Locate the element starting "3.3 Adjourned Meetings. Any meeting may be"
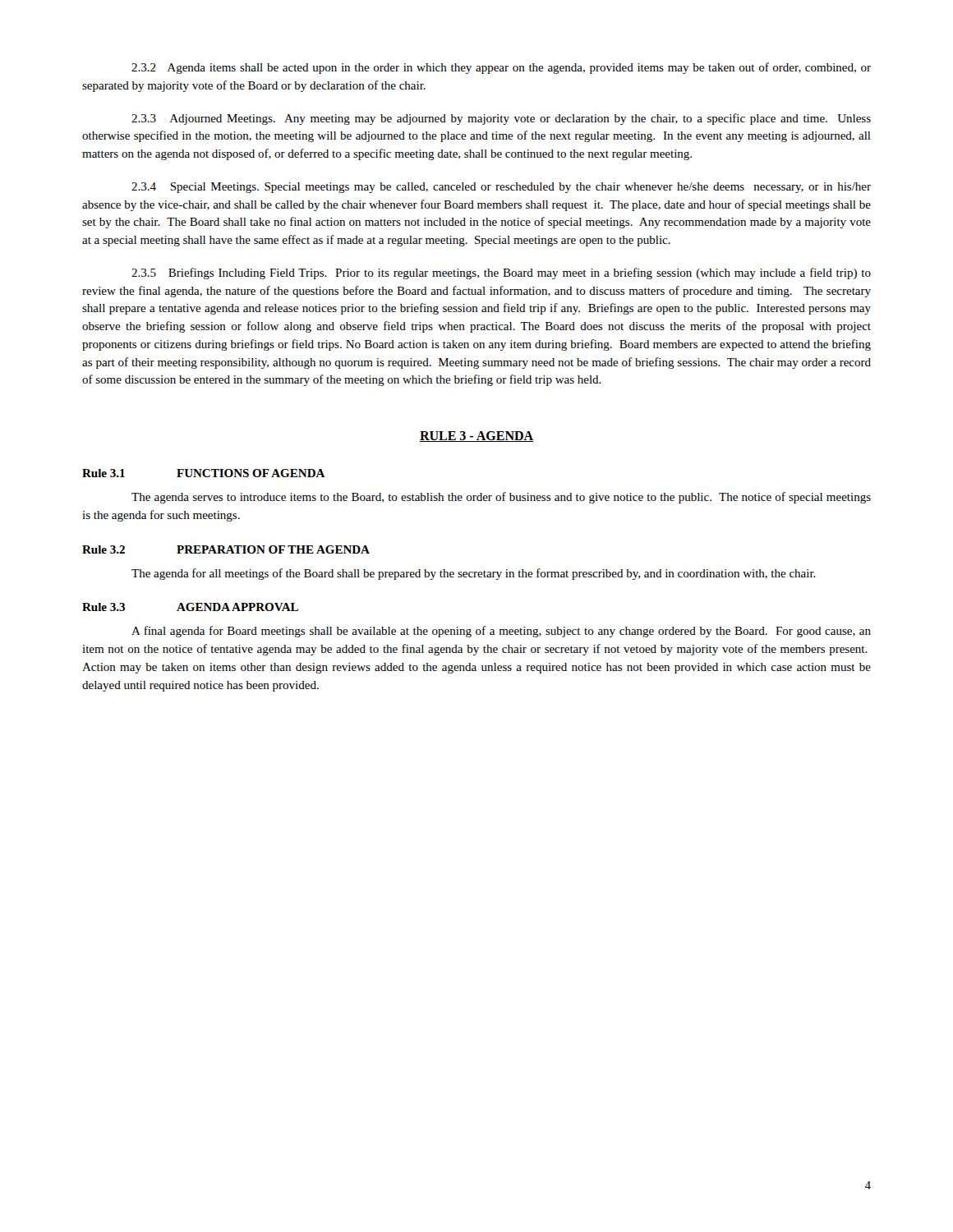953x1232 pixels. [x=476, y=136]
